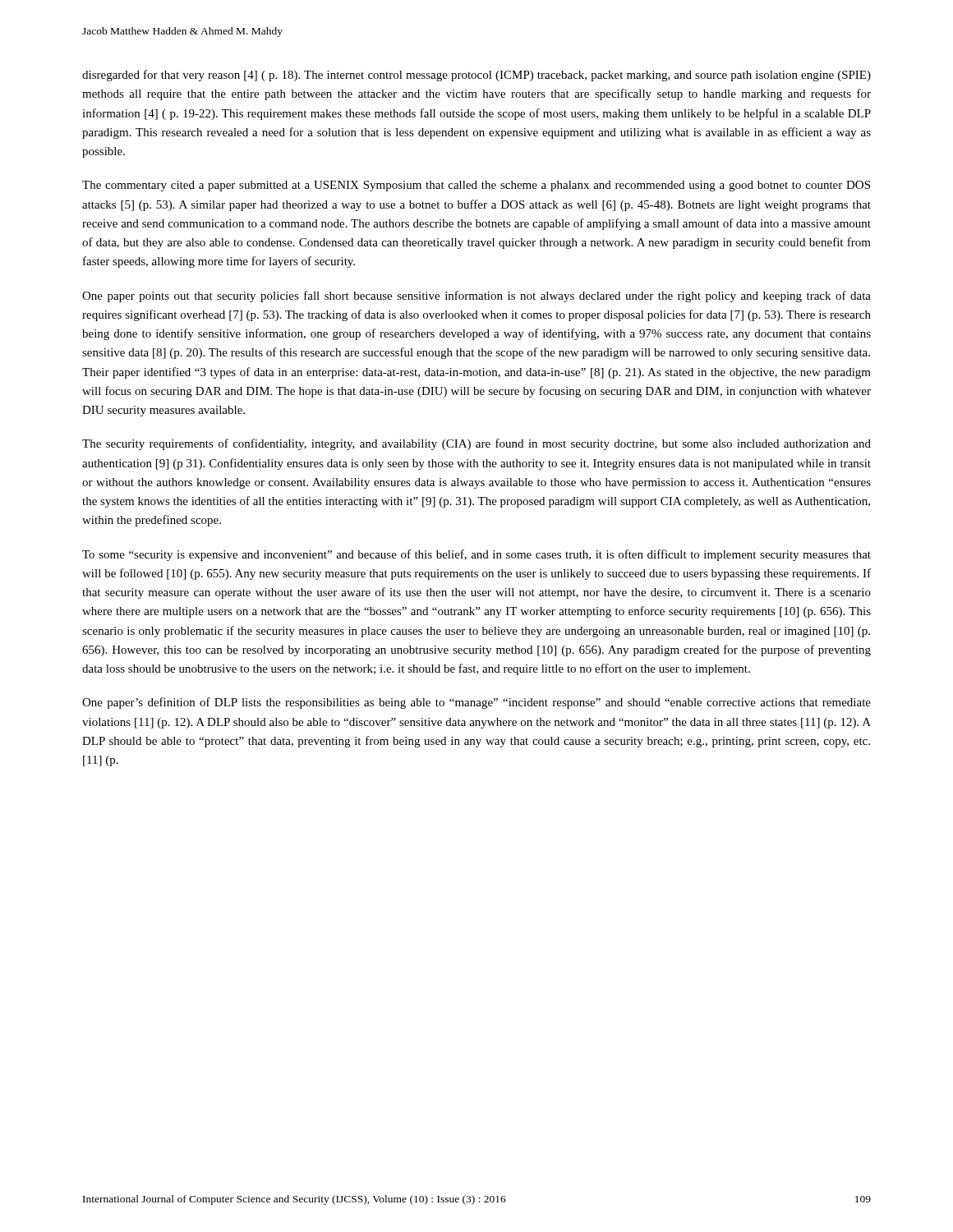
Task: Locate the block of text that opens with "To some “security"
Action: coord(476,611)
